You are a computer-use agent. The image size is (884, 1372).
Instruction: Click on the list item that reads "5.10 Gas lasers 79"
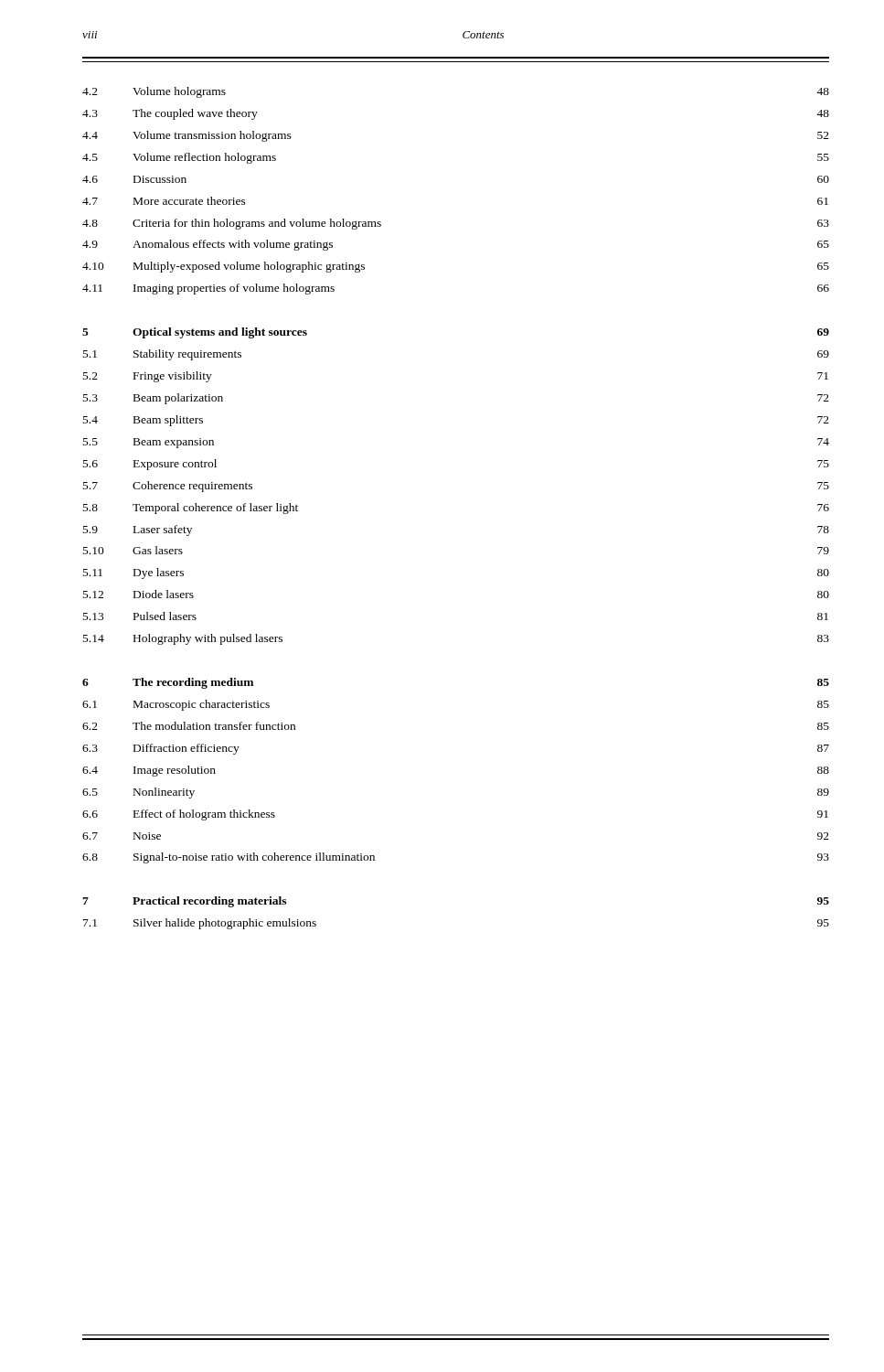(x=95, y=550)
